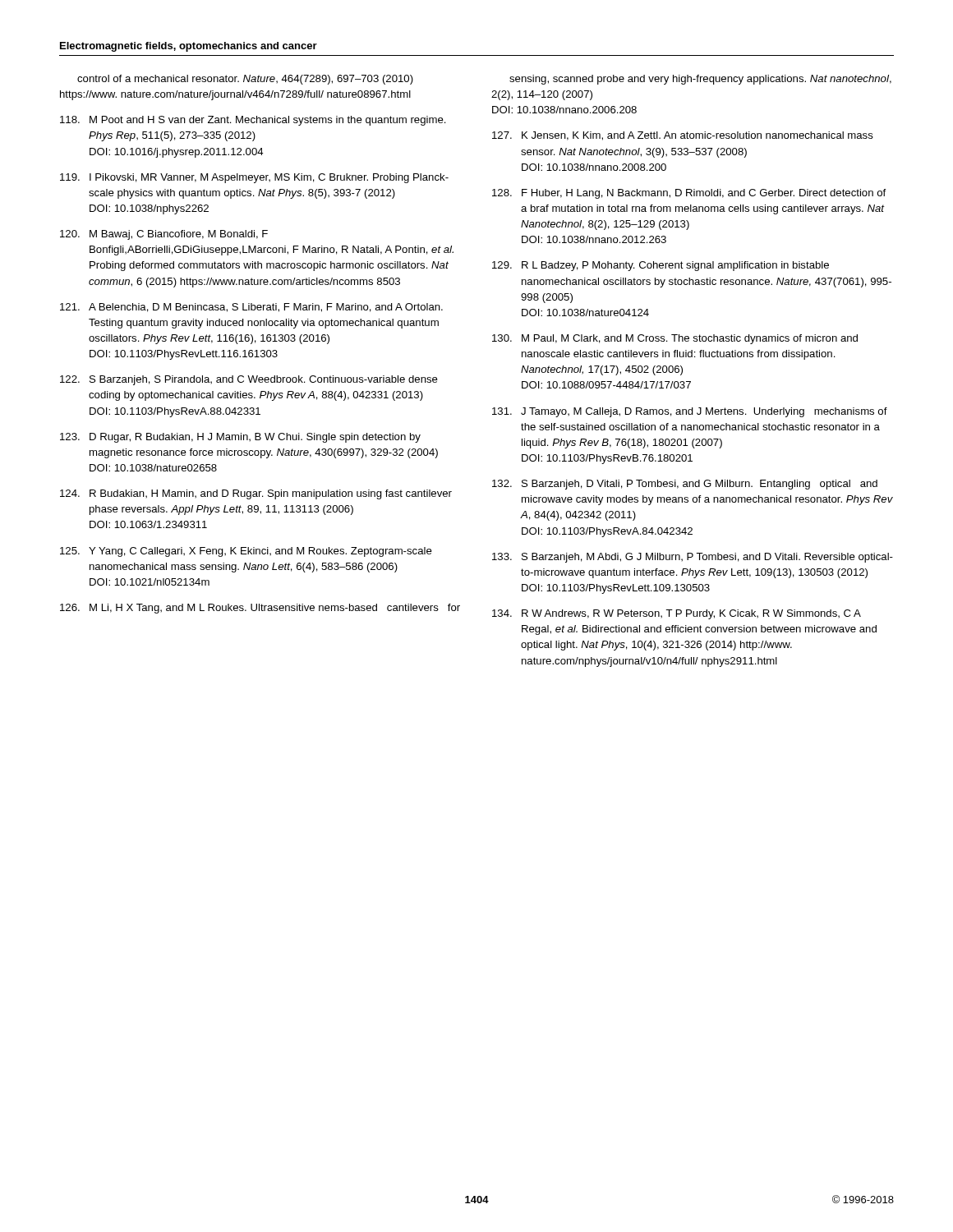Image resolution: width=953 pixels, height=1232 pixels.
Task: Select the region starting "132. S Barzanjeh,"
Action: coord(693,507)
